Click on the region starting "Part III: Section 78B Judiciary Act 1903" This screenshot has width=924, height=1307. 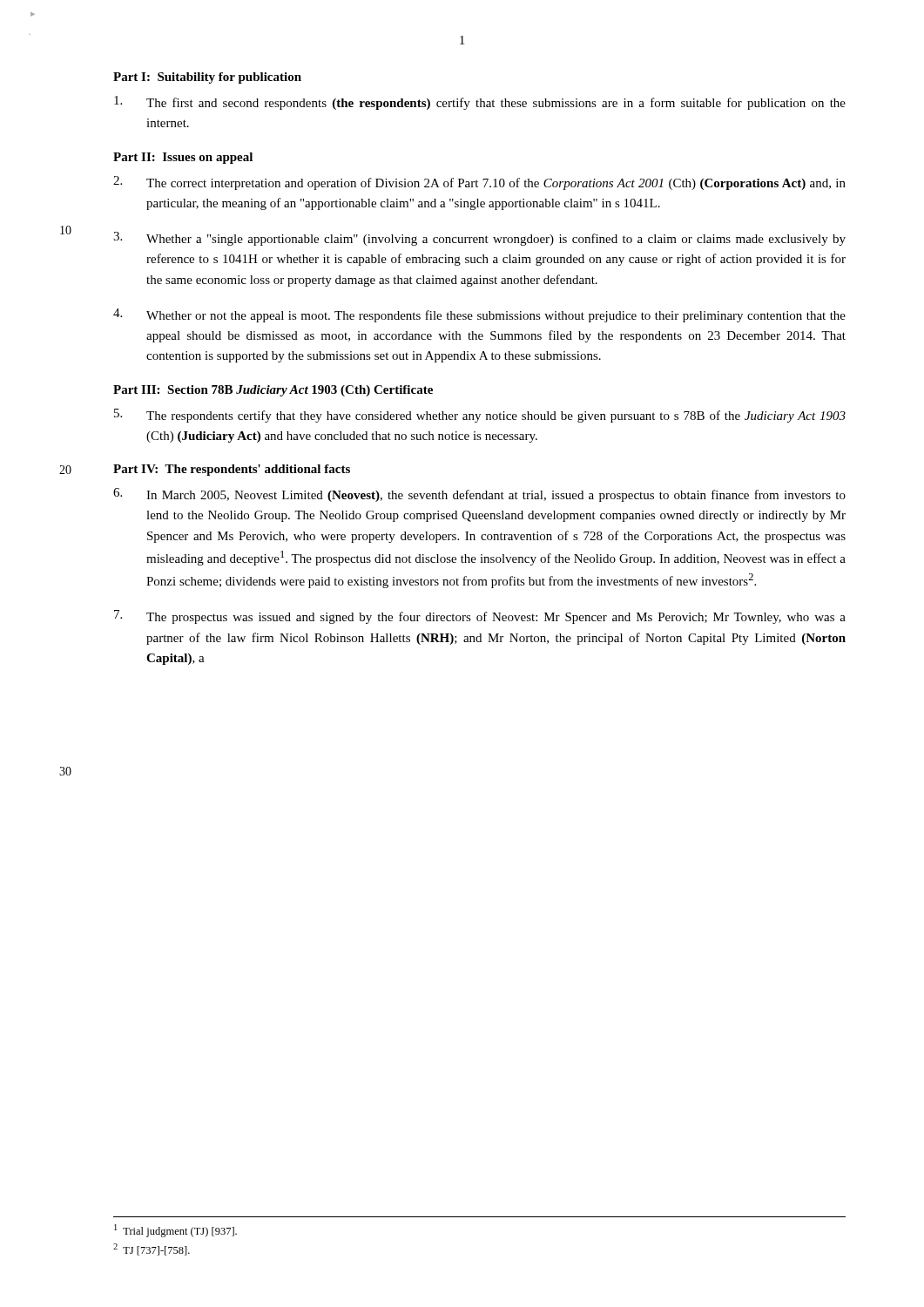click(273, 389)
